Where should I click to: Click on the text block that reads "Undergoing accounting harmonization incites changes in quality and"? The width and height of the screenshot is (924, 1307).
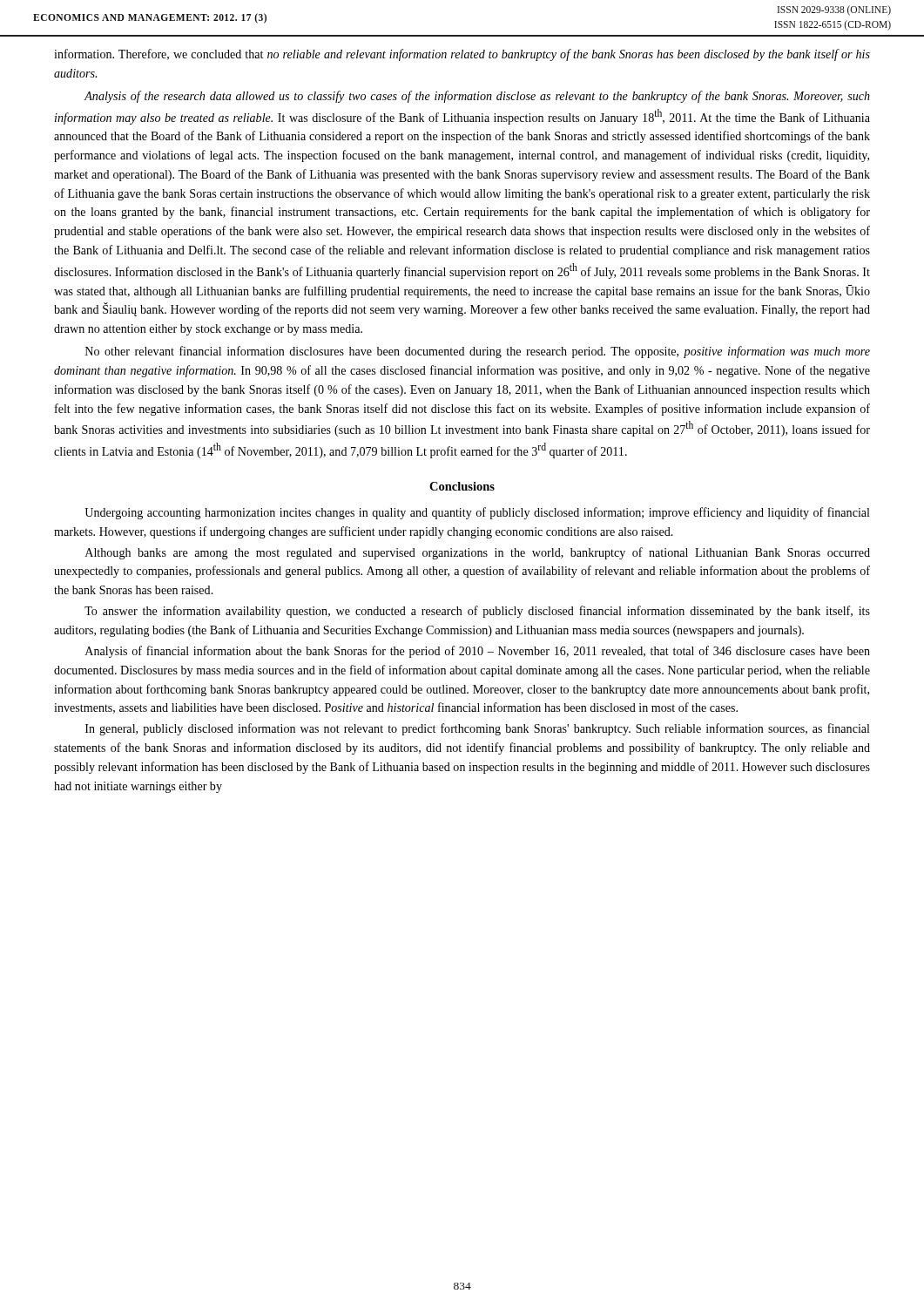pyautogui.click(x=462, y=523)
